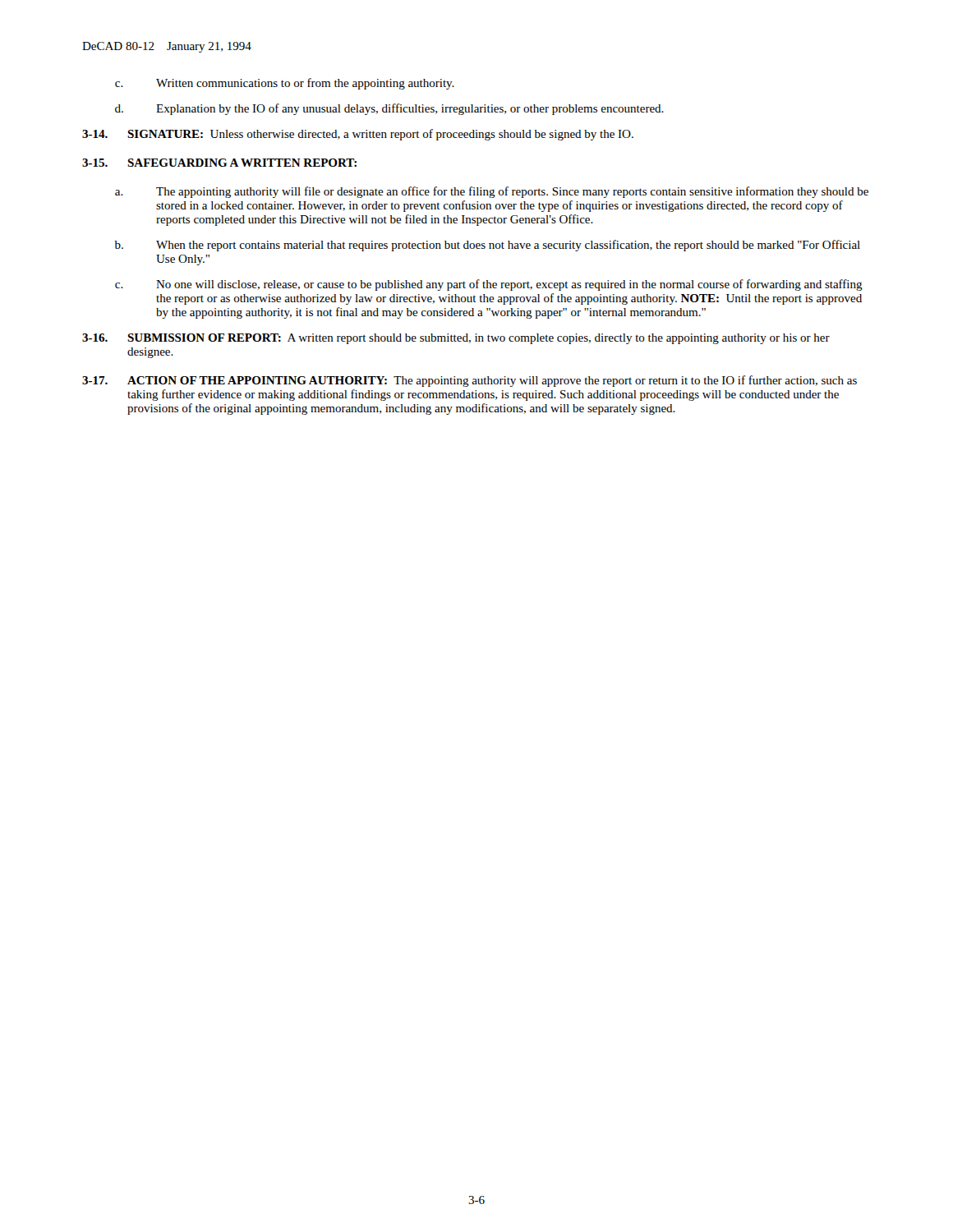Click on the block starting "3-14. SIGNATURE: Unless"

(x=476, y=134)
